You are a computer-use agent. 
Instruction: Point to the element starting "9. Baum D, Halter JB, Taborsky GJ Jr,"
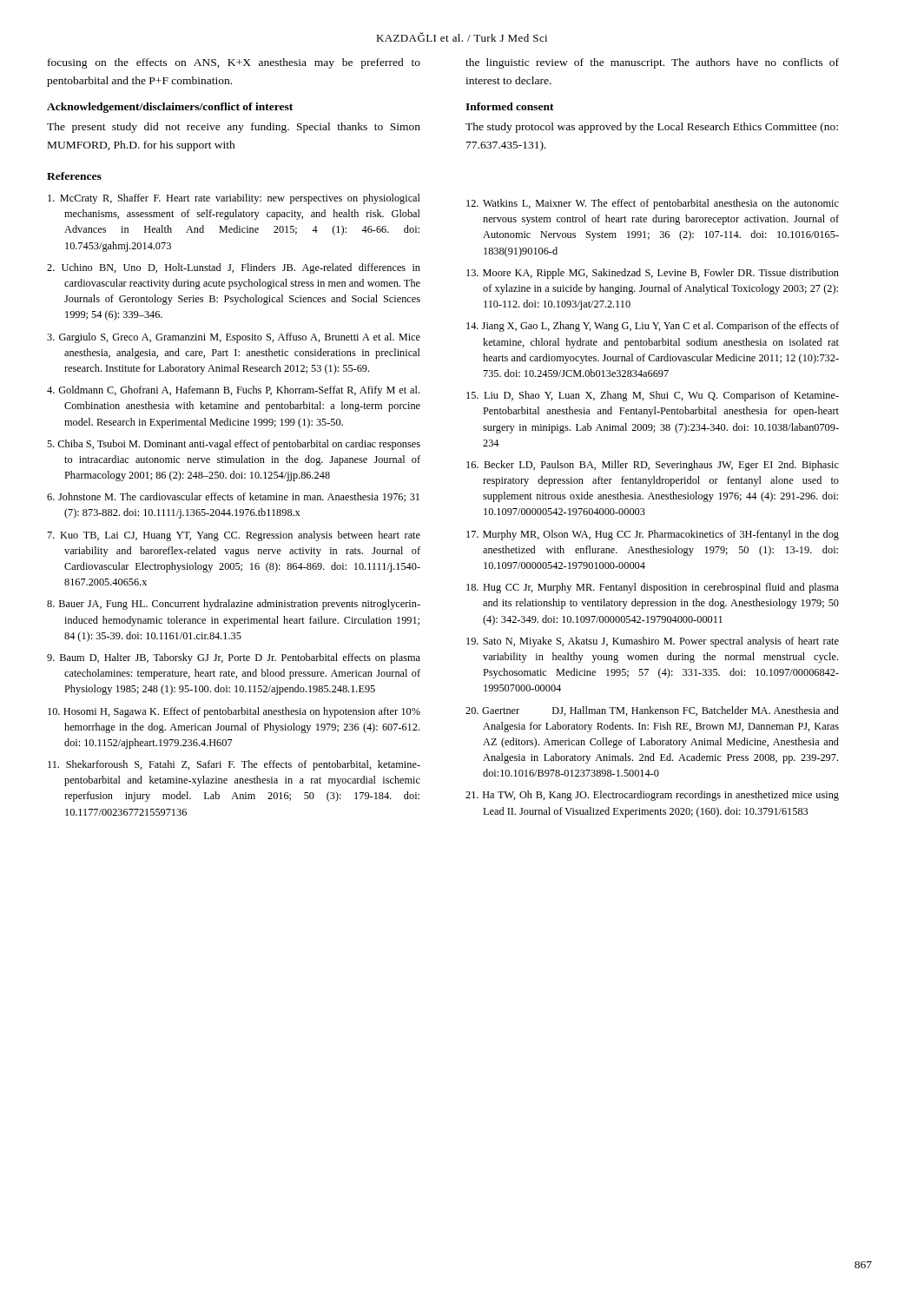234,673
